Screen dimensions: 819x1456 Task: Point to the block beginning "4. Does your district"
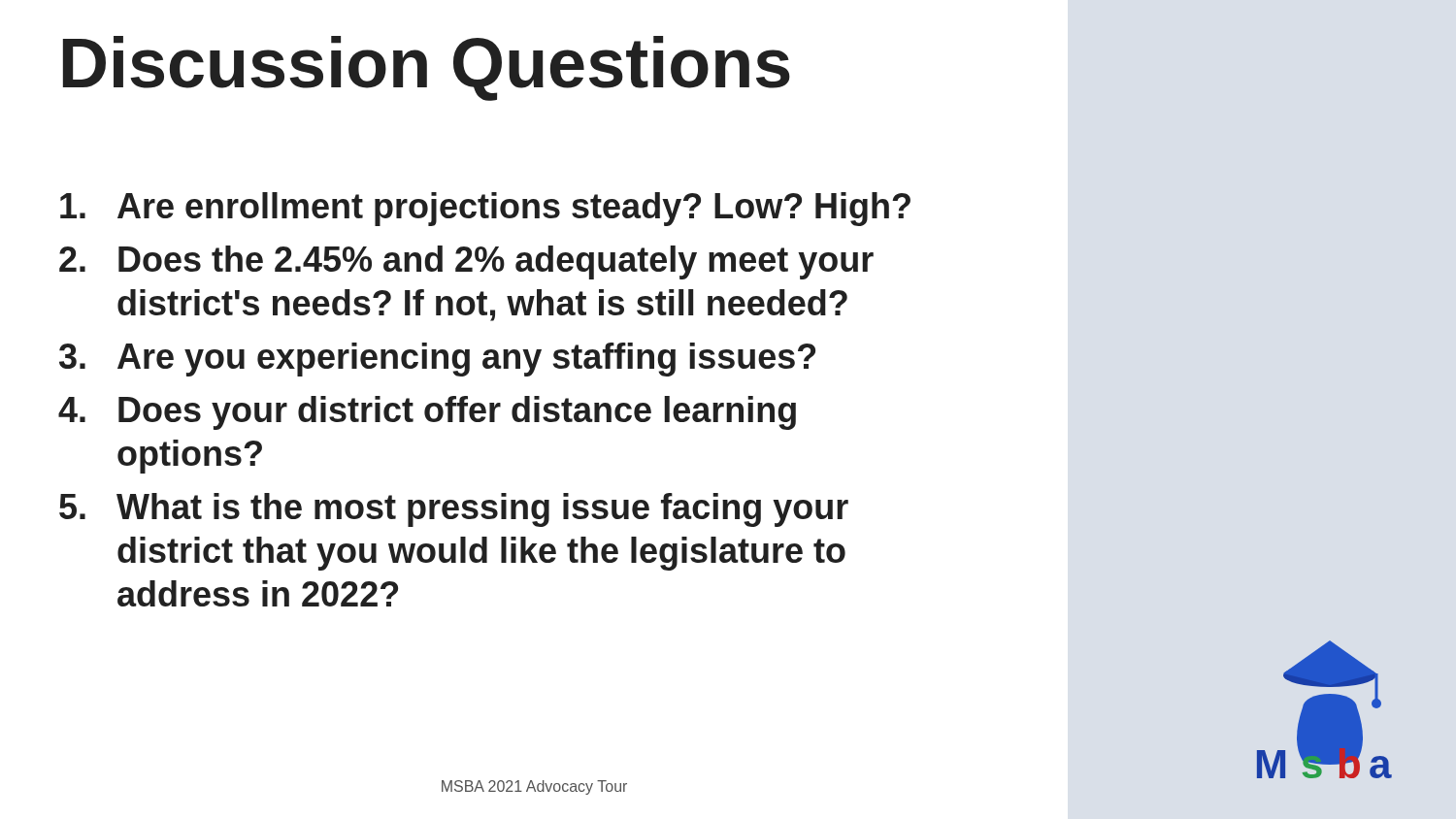(x=428, y=432)
